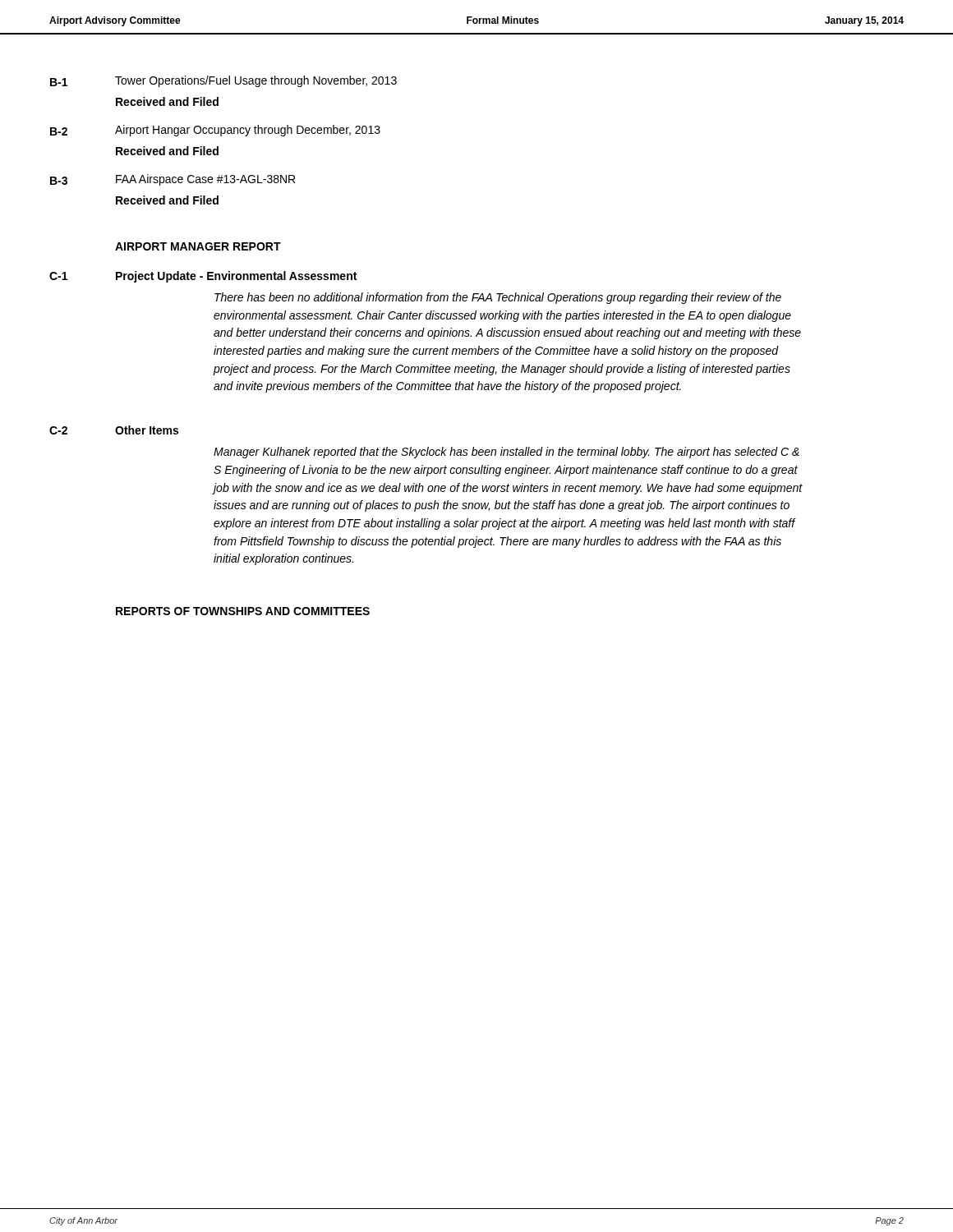Where does it say "C-2 Other Items"?
The image size is (953, 1232).
[114, 430]
